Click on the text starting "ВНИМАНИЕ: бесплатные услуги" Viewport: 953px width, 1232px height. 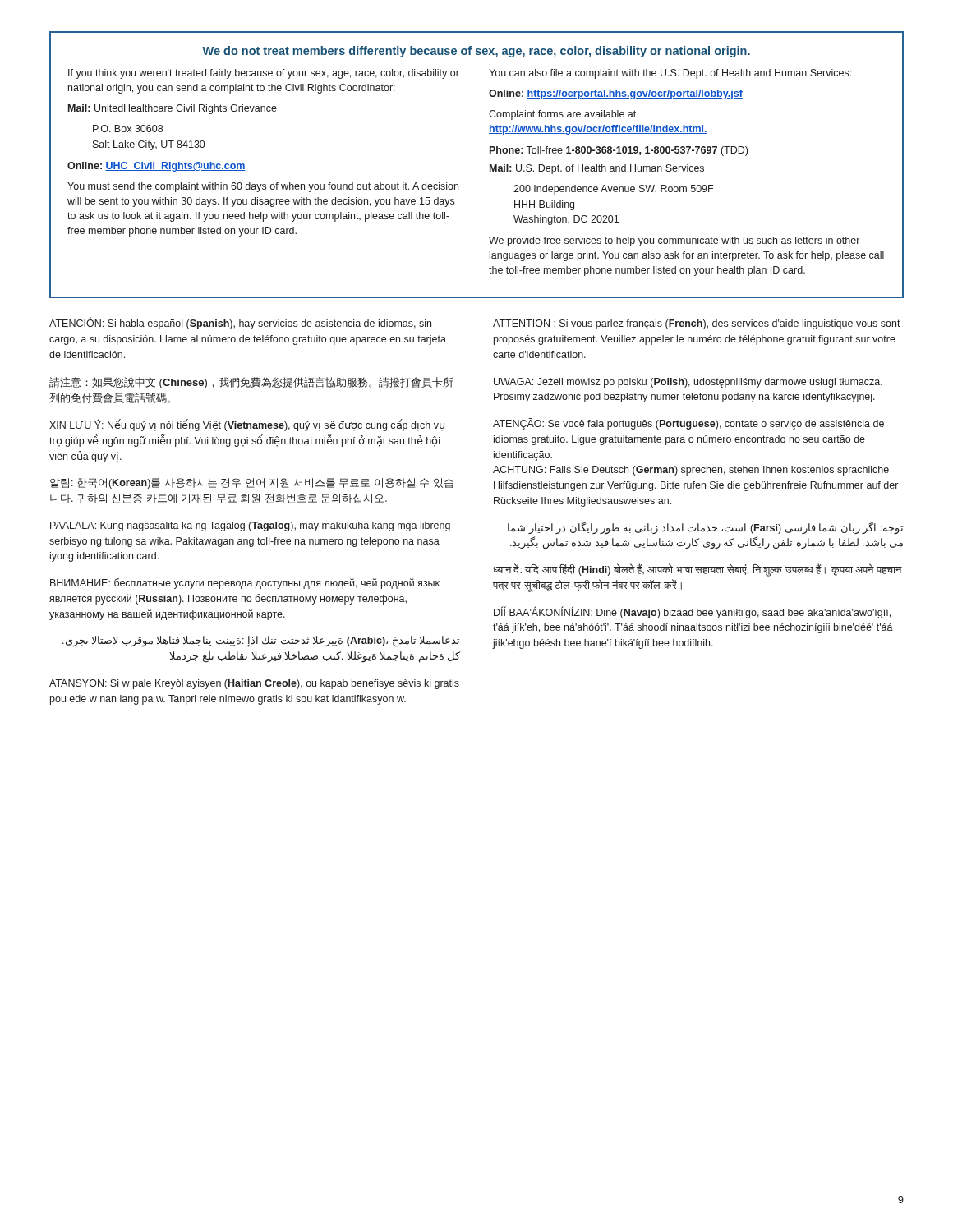255,599
